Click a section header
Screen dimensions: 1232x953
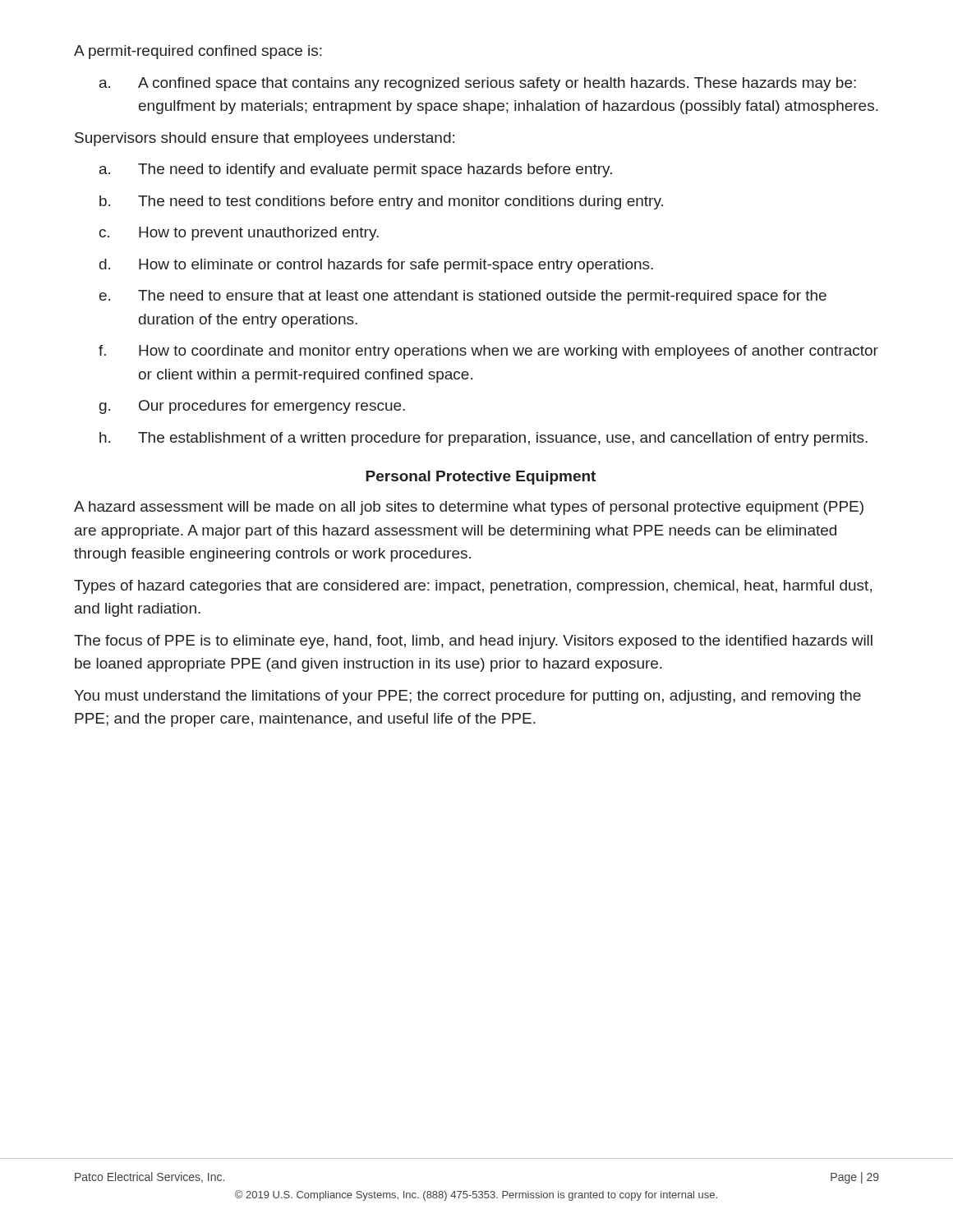[481, 476]
